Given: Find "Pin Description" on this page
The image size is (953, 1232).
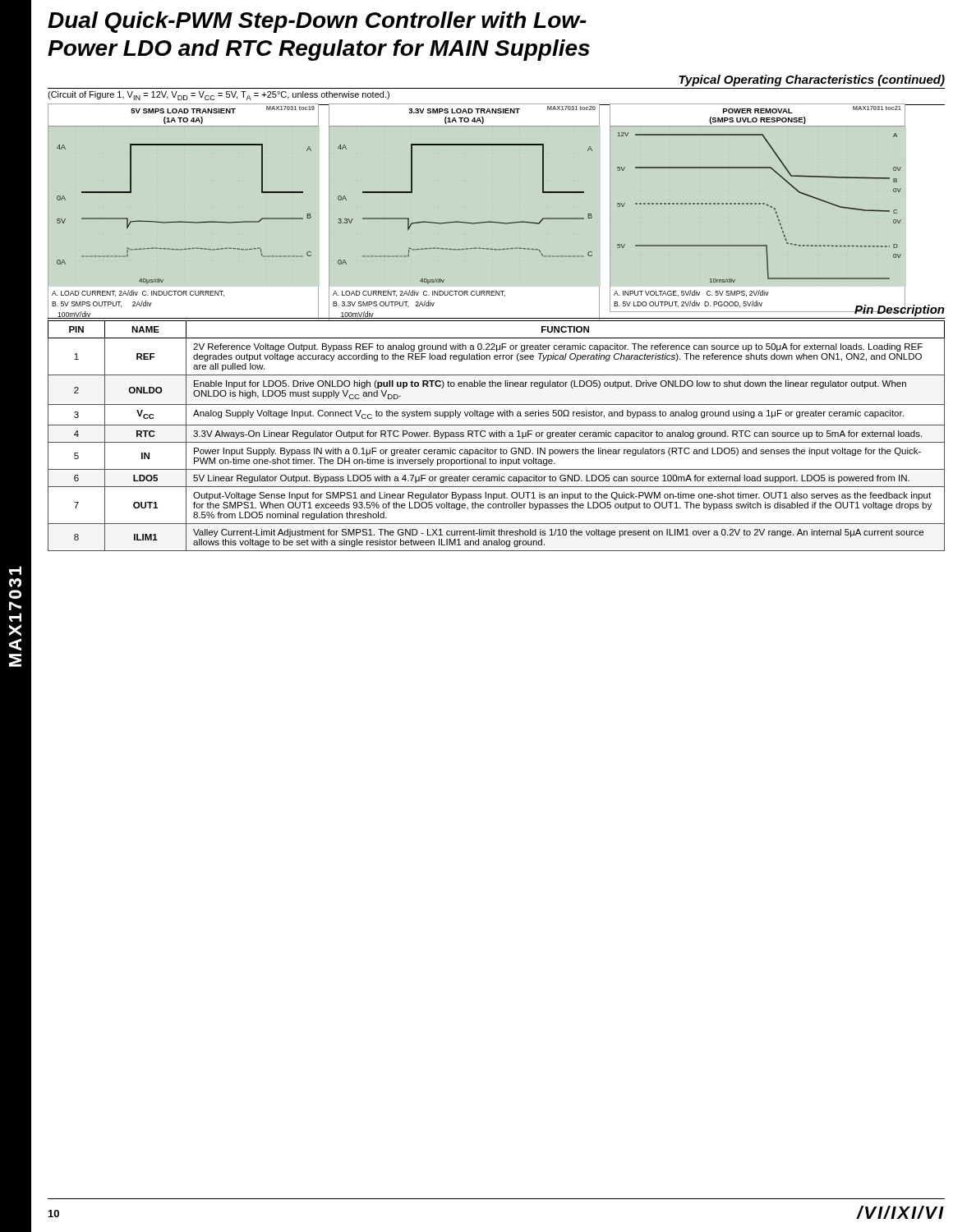Looking at the screenshot, I should [900, 309].
